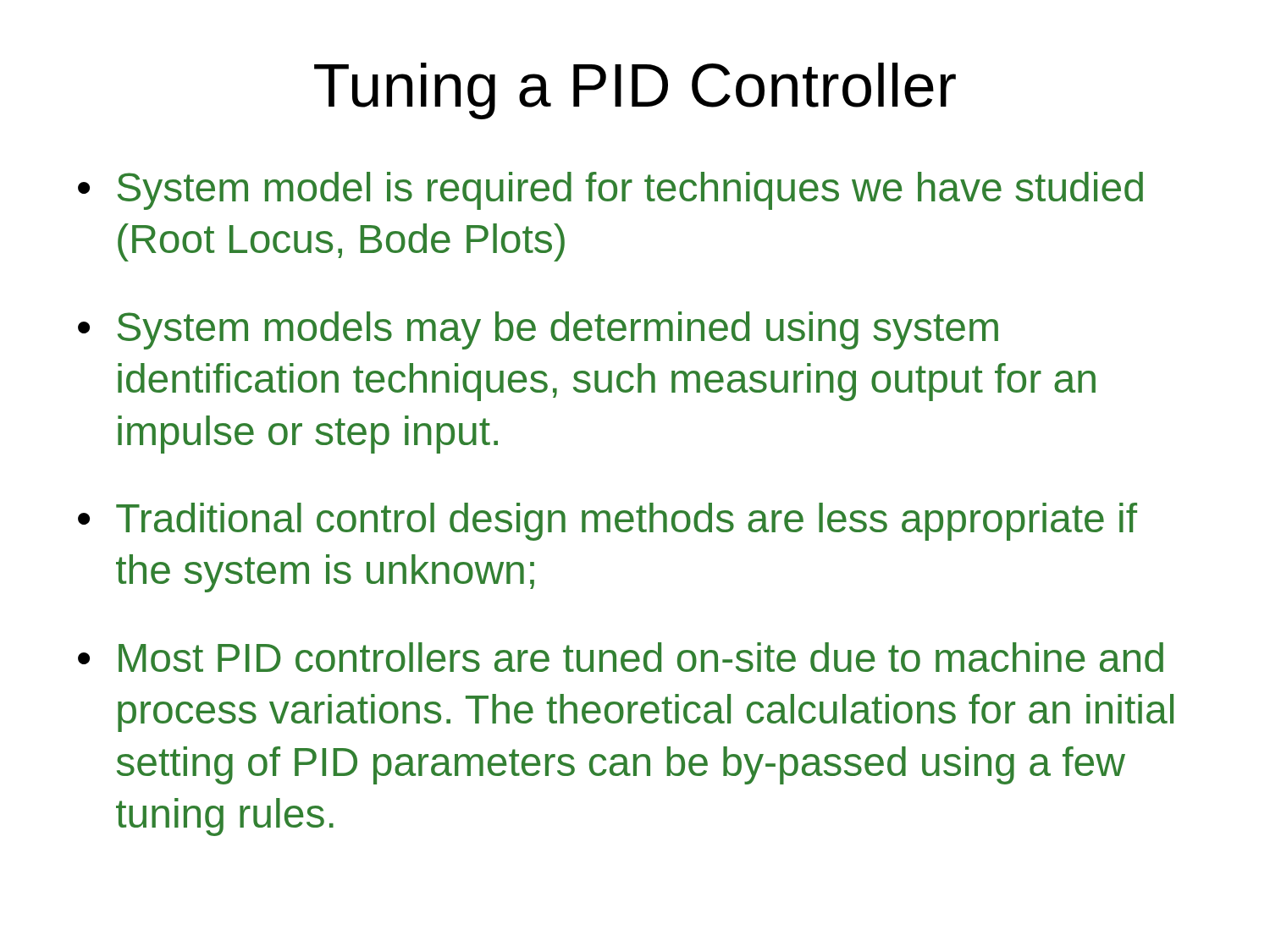Screen dimensions: 952x1270
Task: Locate the passage starting "• System models may"
Action: (635, 379)
